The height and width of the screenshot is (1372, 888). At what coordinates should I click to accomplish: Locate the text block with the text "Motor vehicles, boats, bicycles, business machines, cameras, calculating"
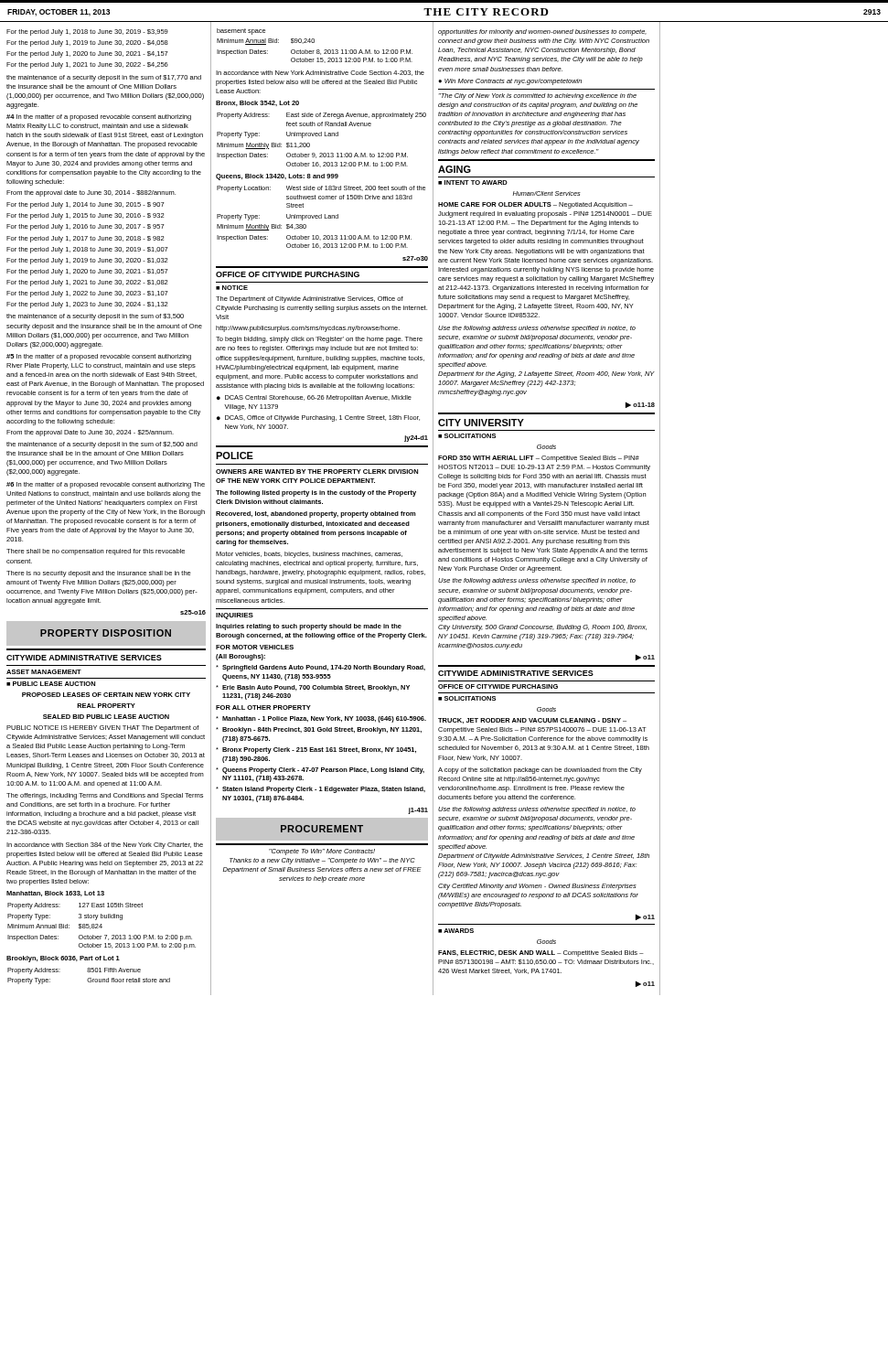[x=322, y=578]
